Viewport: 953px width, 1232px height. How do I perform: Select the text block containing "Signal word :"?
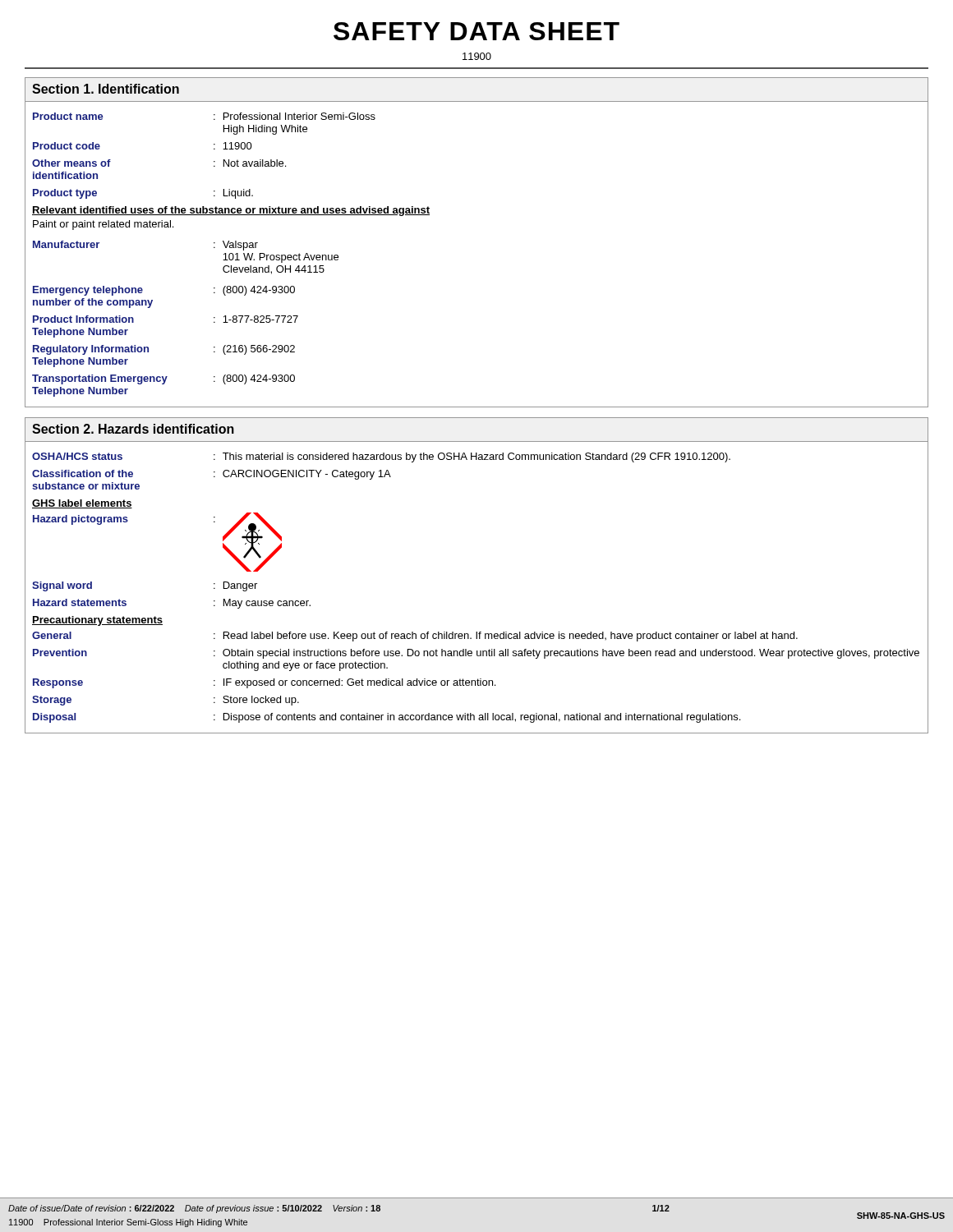tap(56, 586)
